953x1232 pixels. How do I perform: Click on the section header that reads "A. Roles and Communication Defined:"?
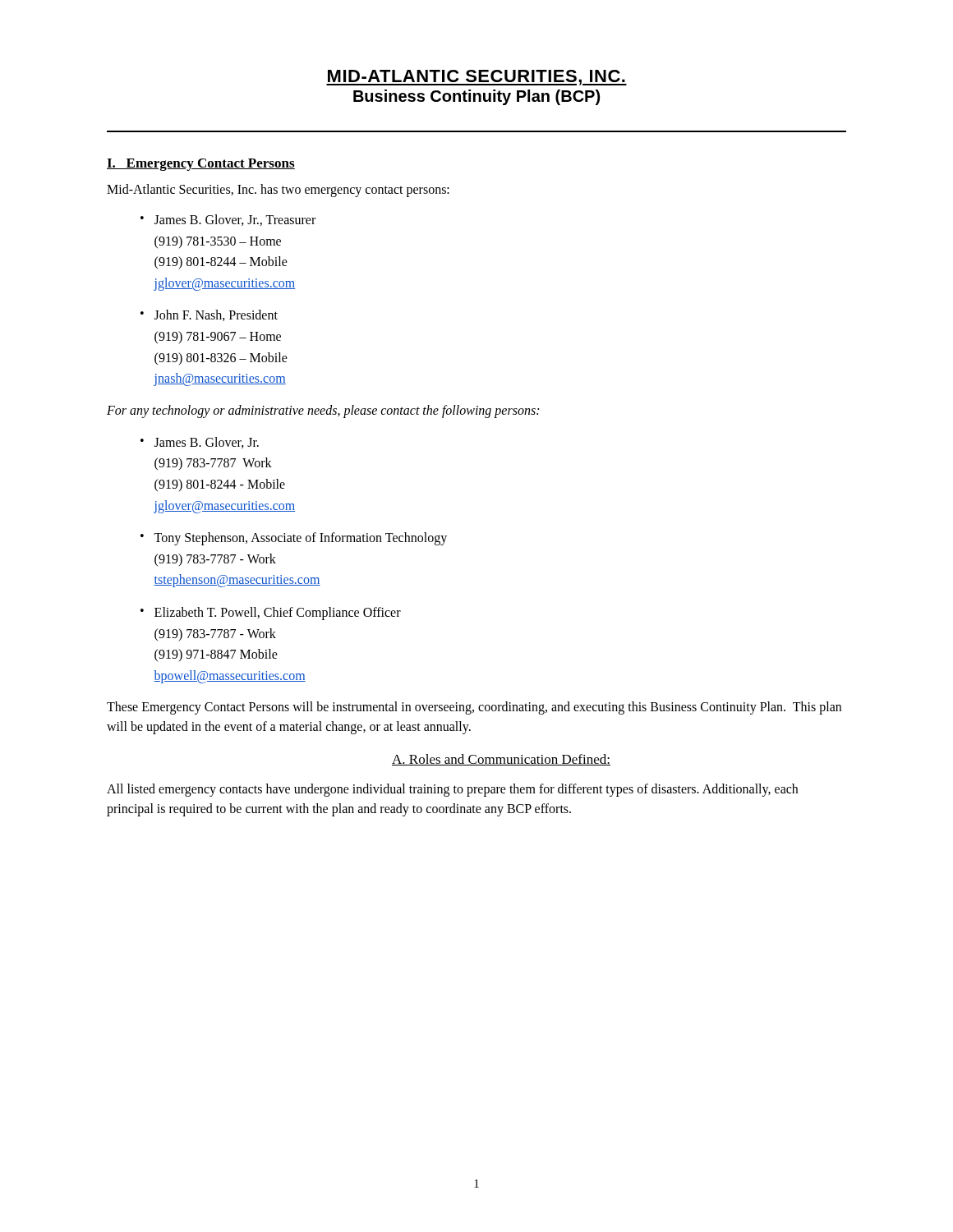point(501,760)
